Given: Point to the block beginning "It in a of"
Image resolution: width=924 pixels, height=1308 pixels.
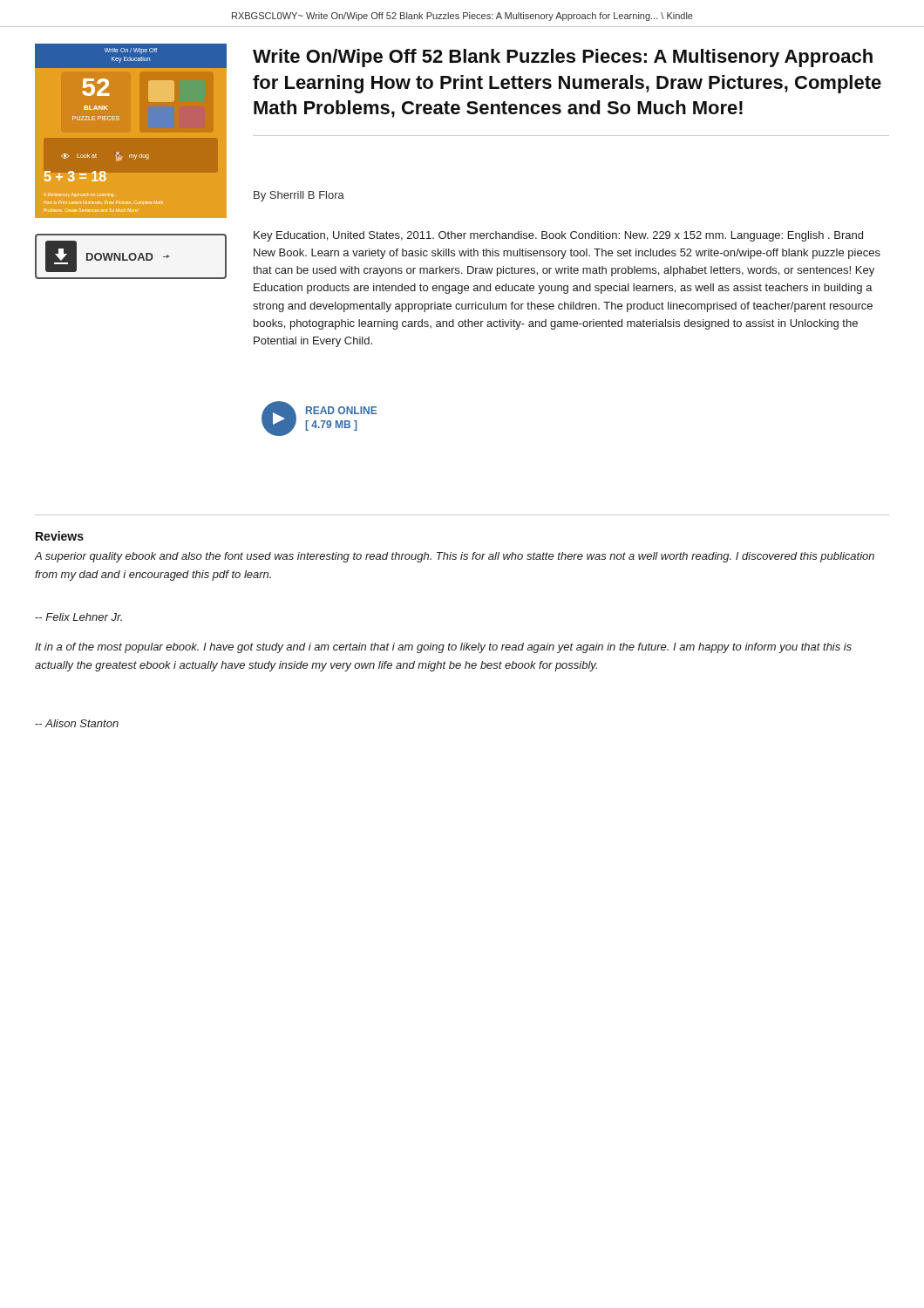Looking at the screenshot, I should [443, 656].
